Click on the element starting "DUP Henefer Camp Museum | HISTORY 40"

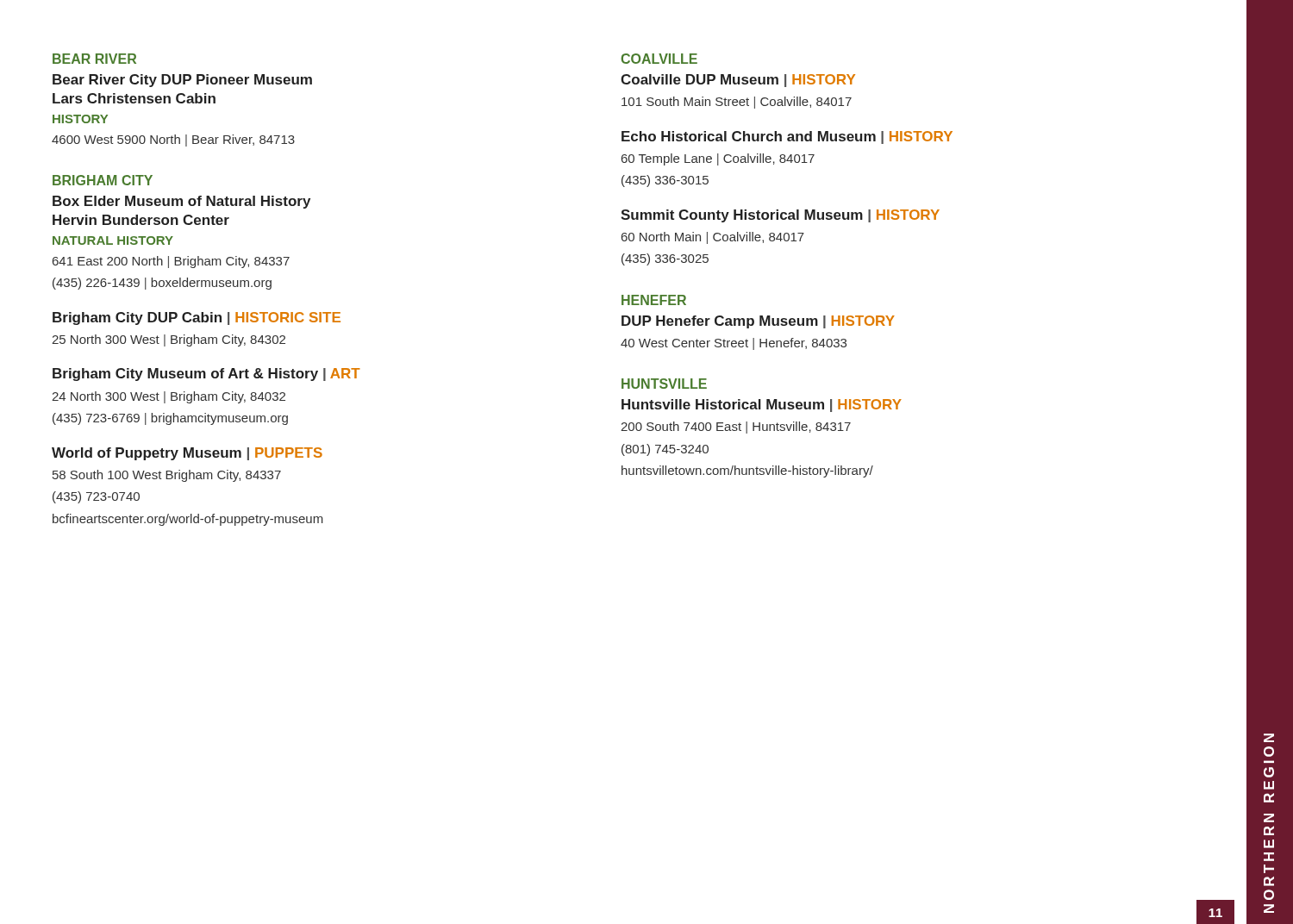click(758, 322)
